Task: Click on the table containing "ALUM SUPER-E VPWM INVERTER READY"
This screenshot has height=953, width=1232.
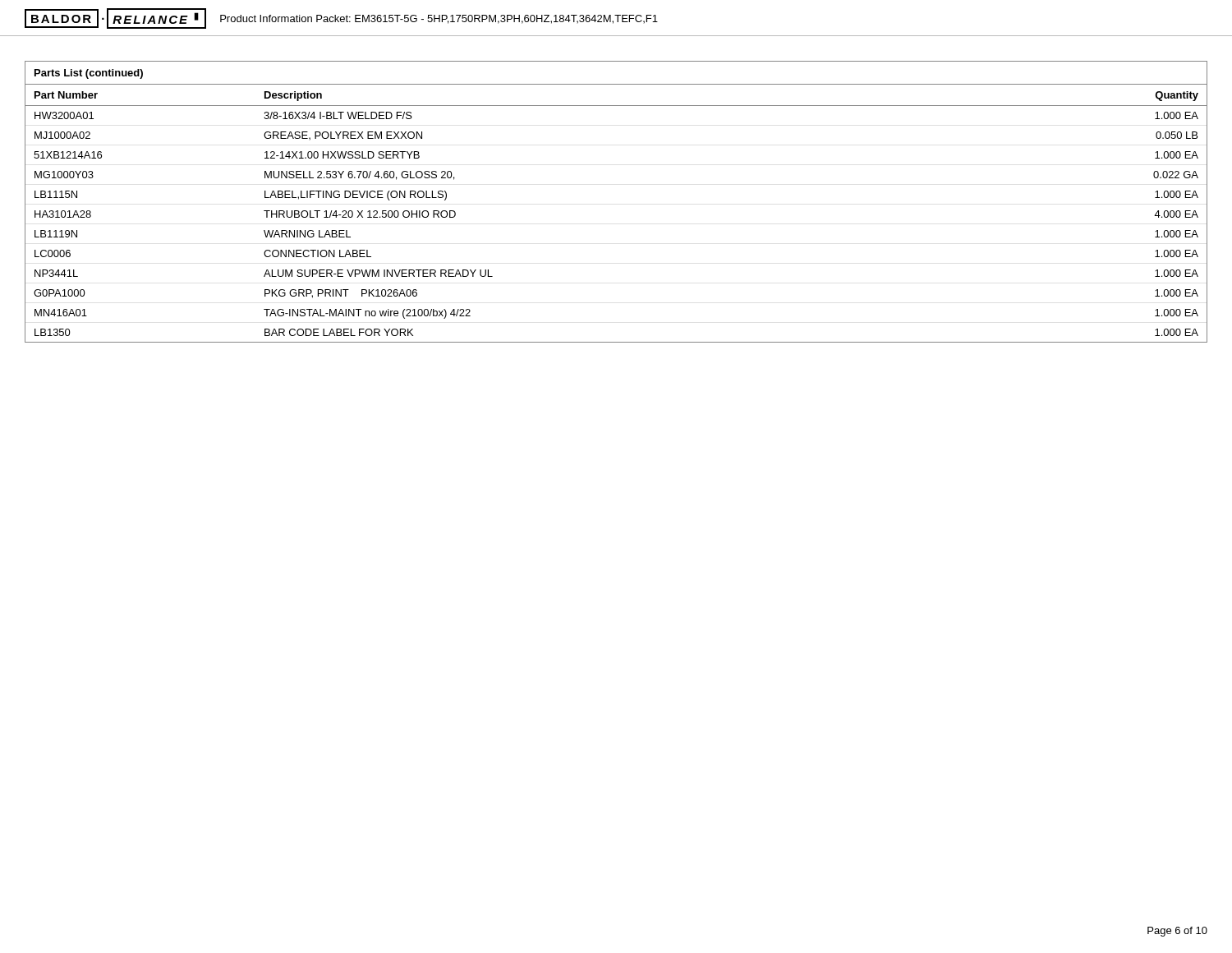Action: tap(616, 202)
